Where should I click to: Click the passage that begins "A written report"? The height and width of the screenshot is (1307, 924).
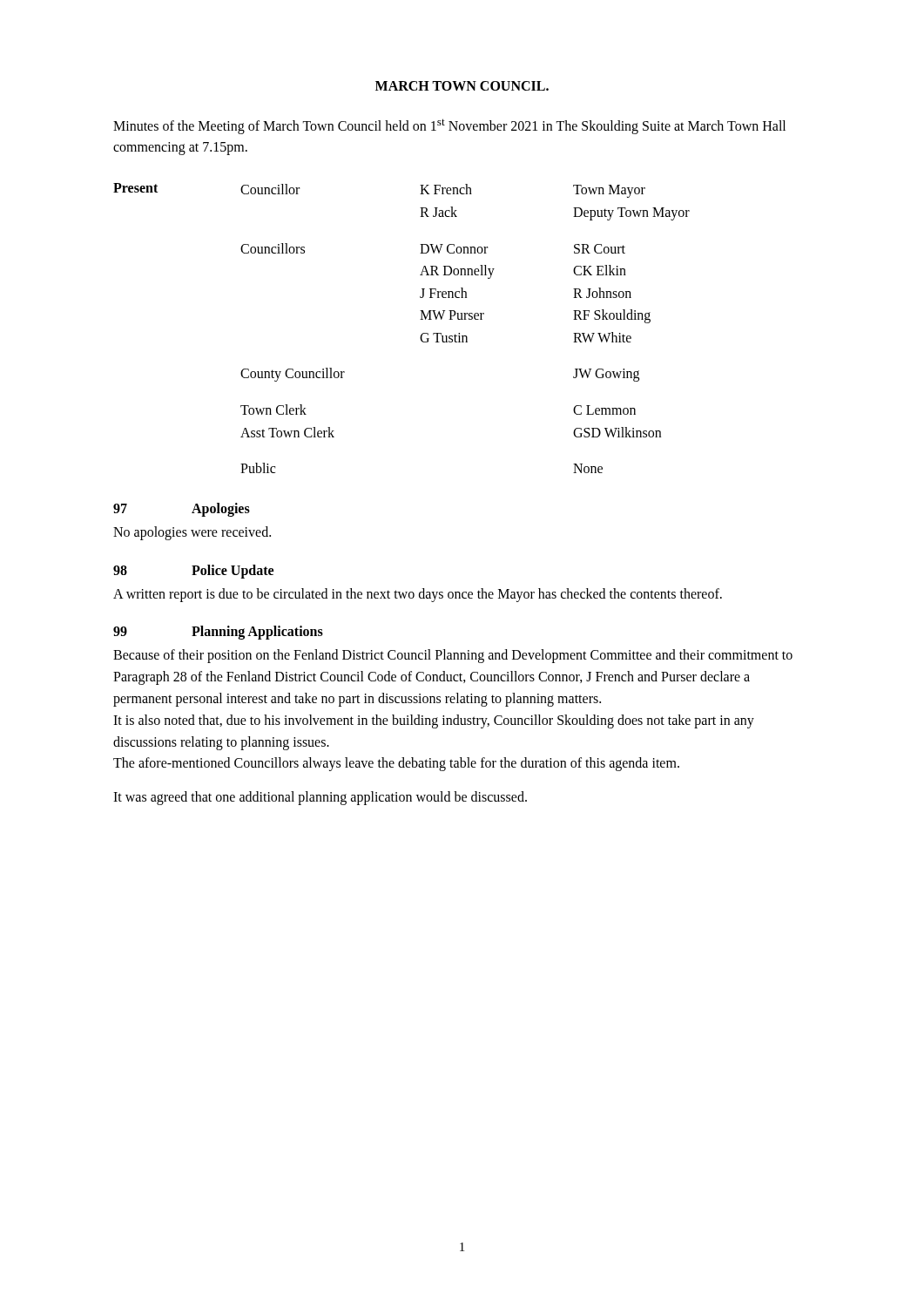(418, 594)
